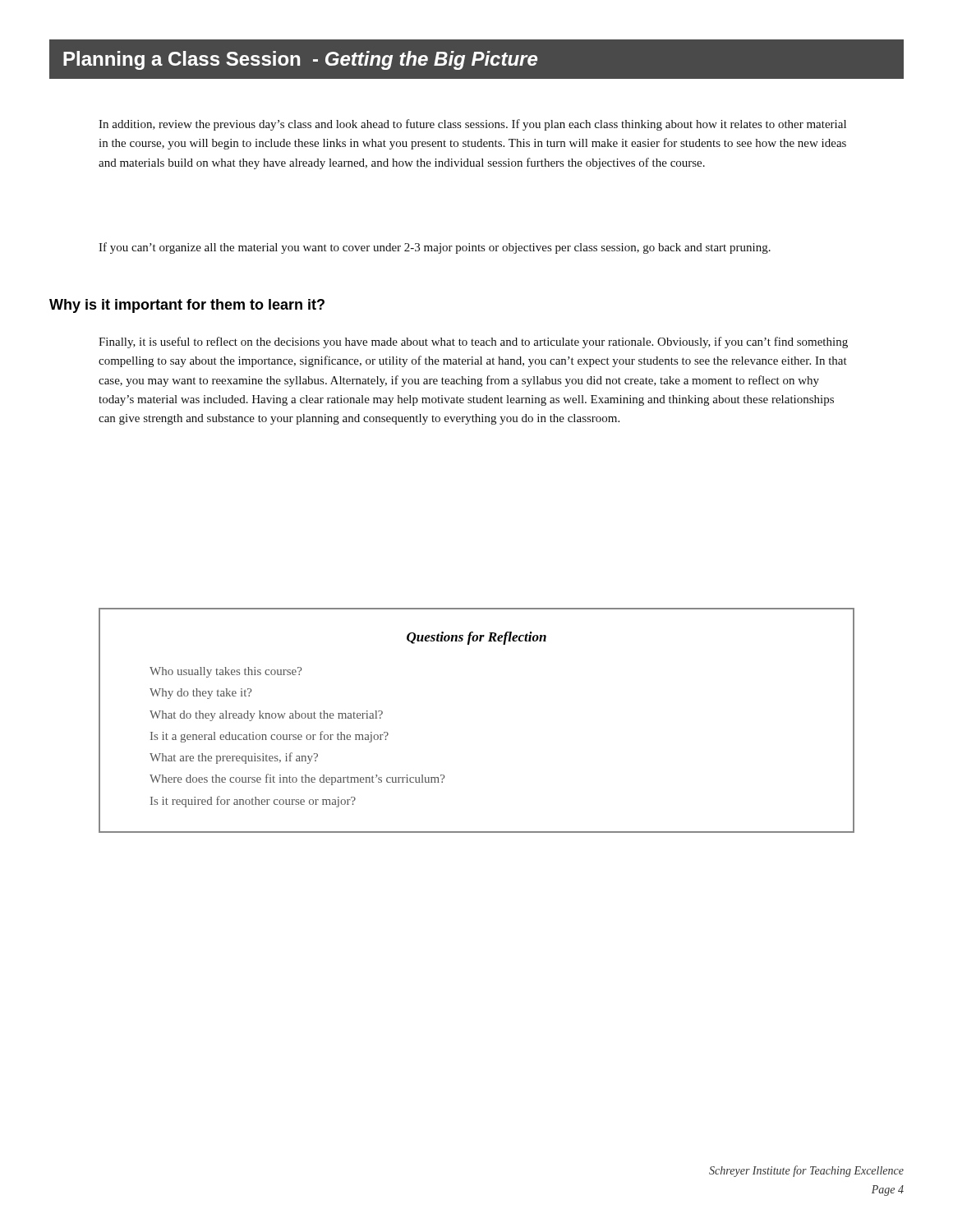Locate the passage starting "Where does the"
This screenshot has width=953, height=1232.
point(297,779)
